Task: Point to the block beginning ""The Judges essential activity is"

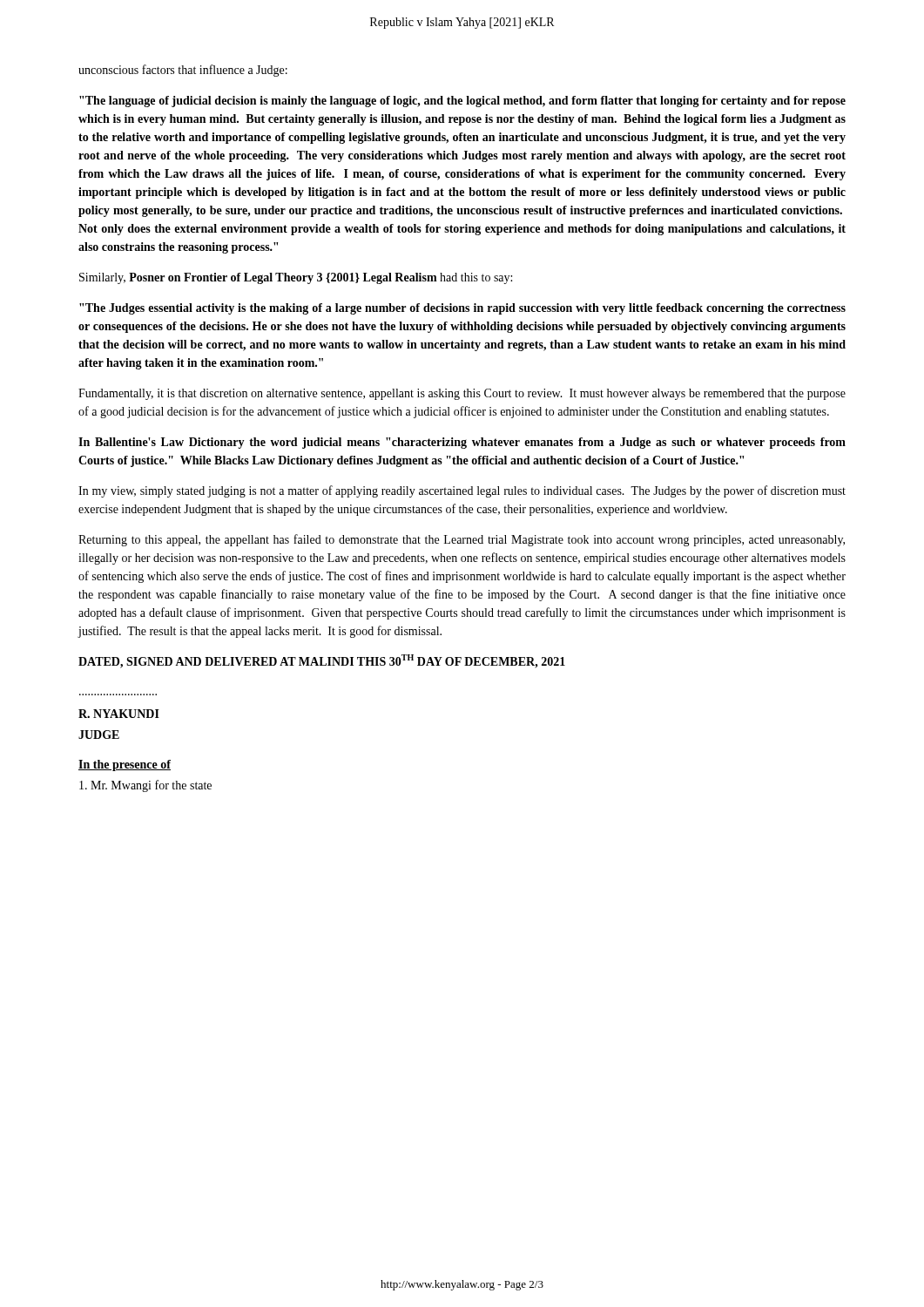Action: 462,336
